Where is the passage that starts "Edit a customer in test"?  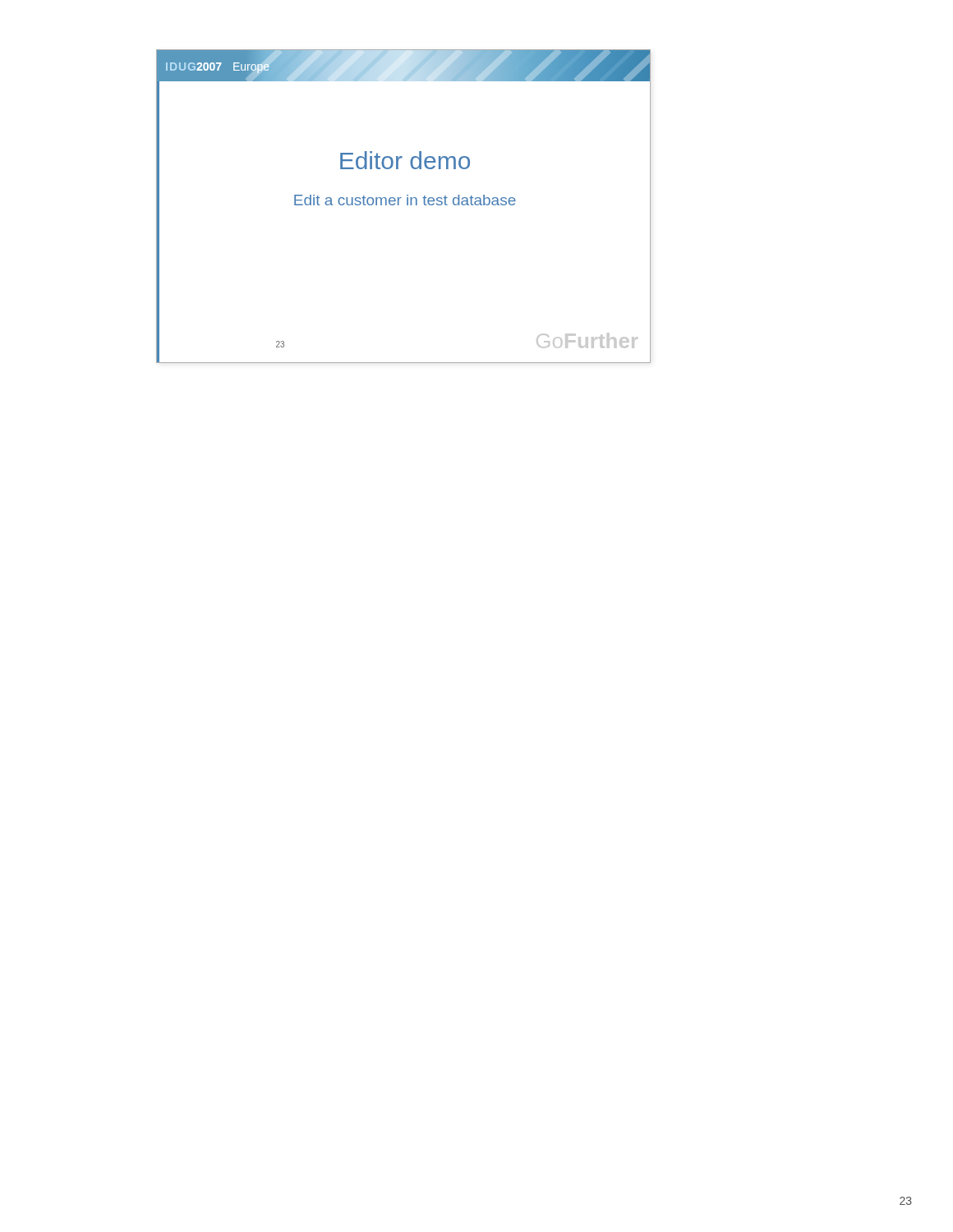click(x=405, y=200)
